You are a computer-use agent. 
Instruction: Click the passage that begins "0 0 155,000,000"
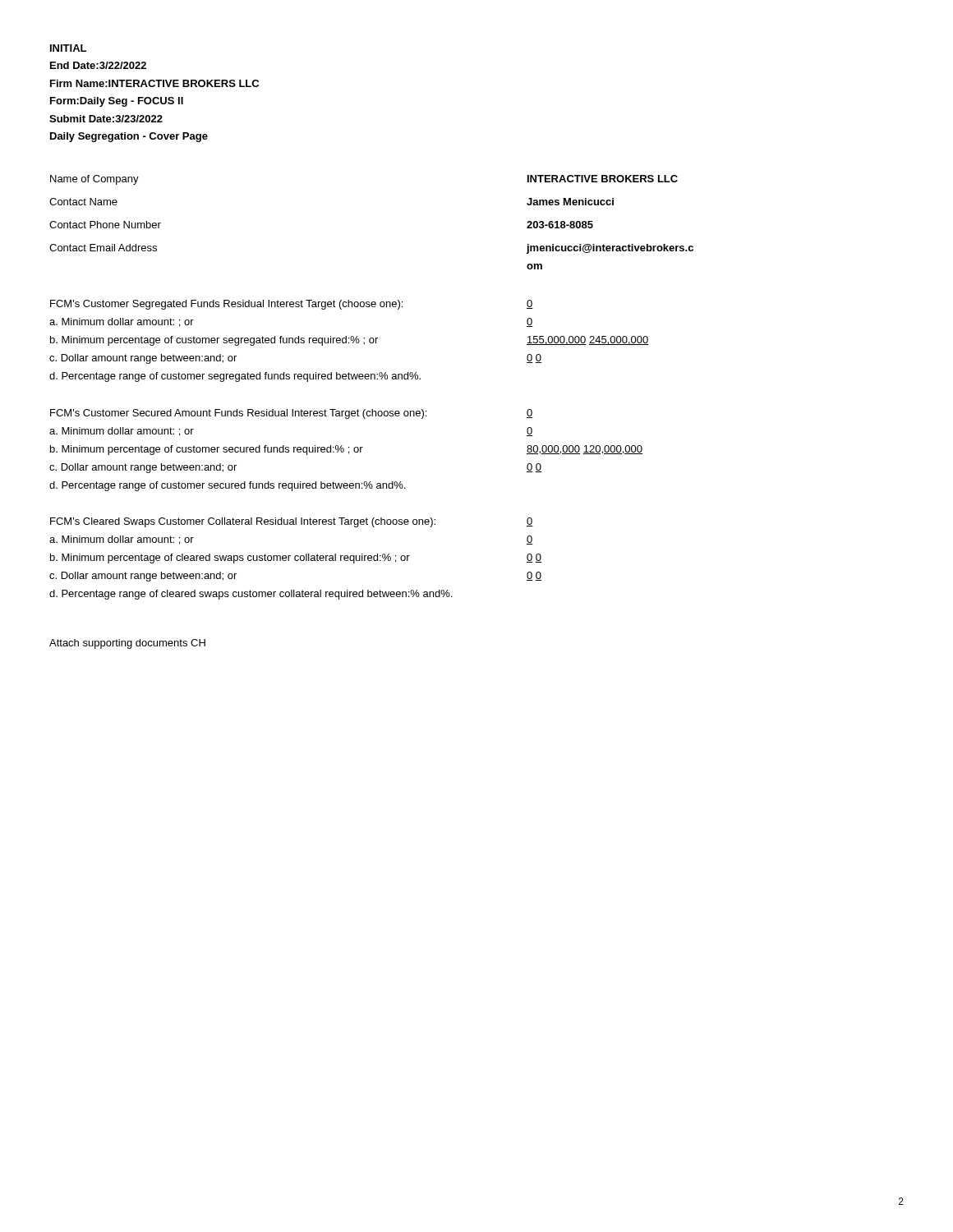(x=588, y=331)
